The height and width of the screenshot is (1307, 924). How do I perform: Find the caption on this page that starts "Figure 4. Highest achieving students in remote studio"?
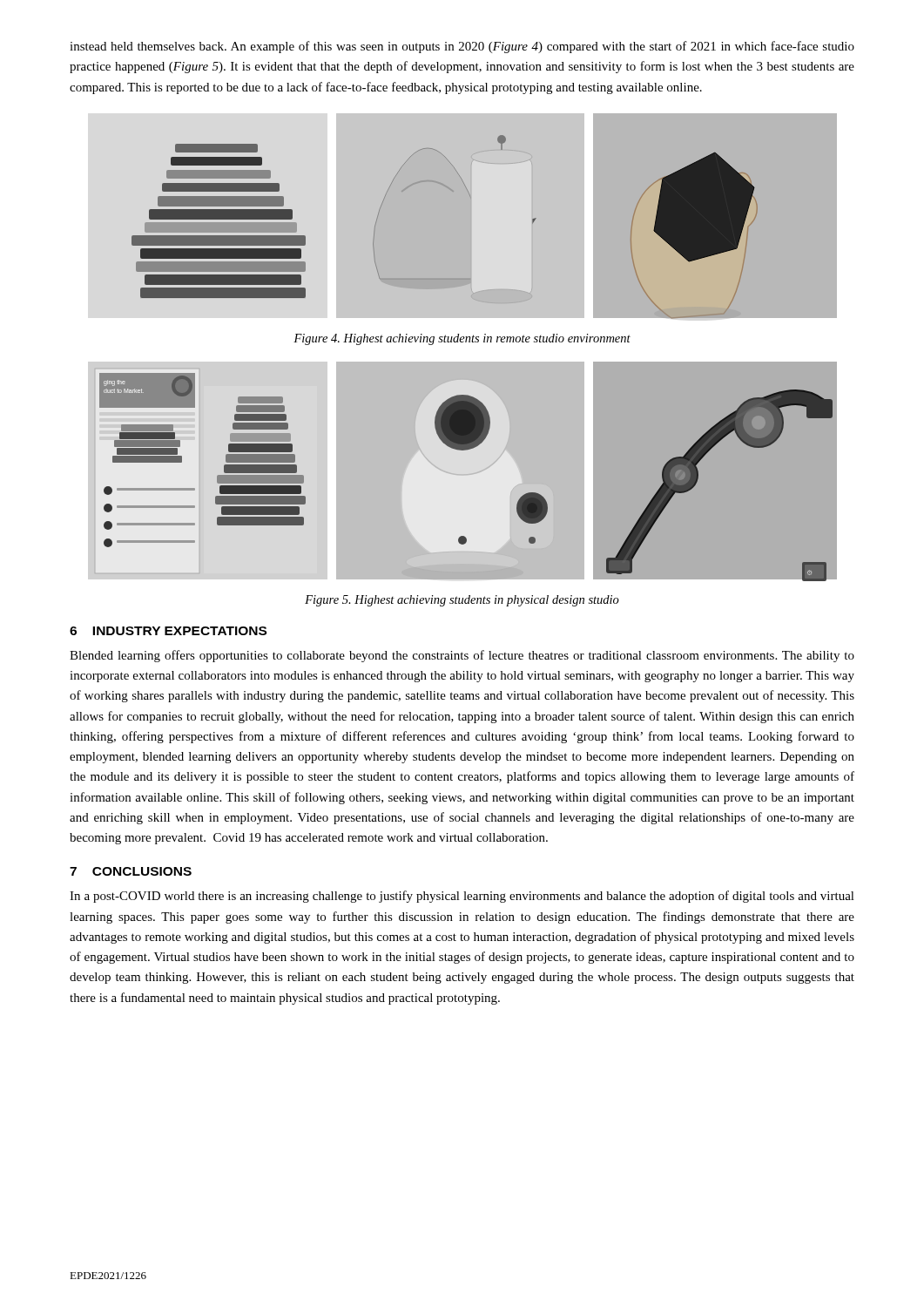click(462, 338)
